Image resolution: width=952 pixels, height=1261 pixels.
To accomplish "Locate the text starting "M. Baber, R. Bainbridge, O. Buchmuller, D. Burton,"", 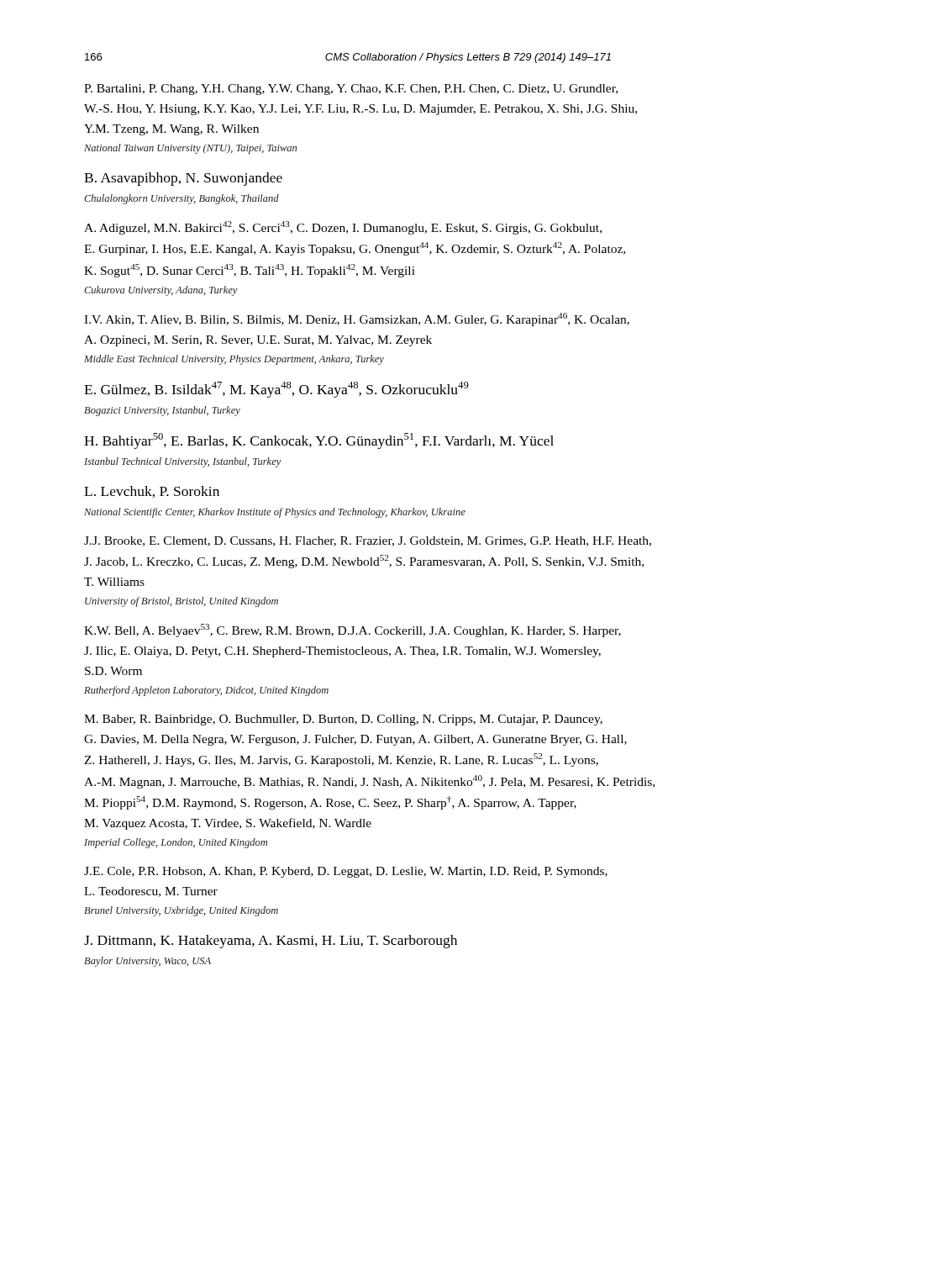I will tap(472, 771).
